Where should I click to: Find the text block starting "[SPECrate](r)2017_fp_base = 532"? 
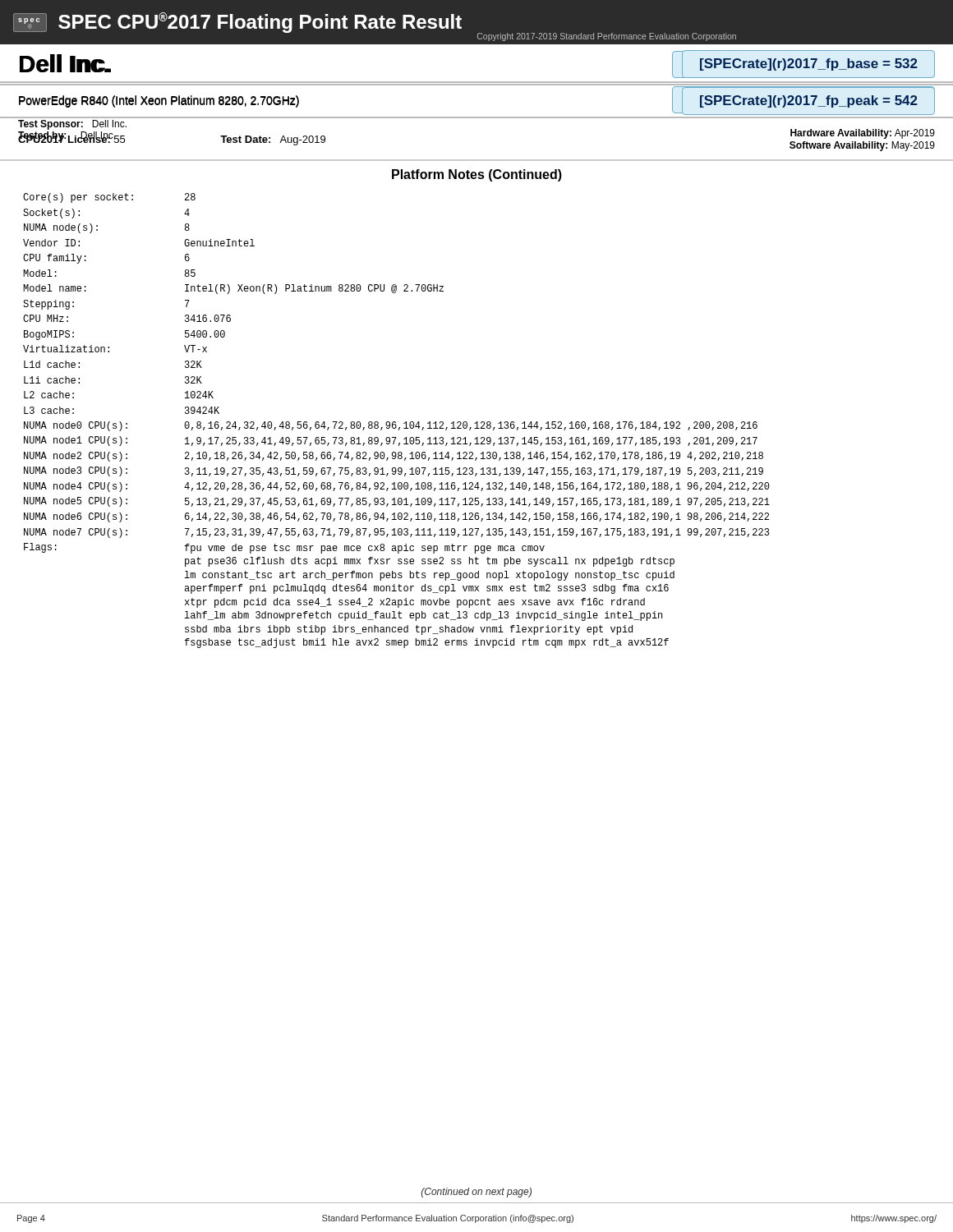[808, 64]
